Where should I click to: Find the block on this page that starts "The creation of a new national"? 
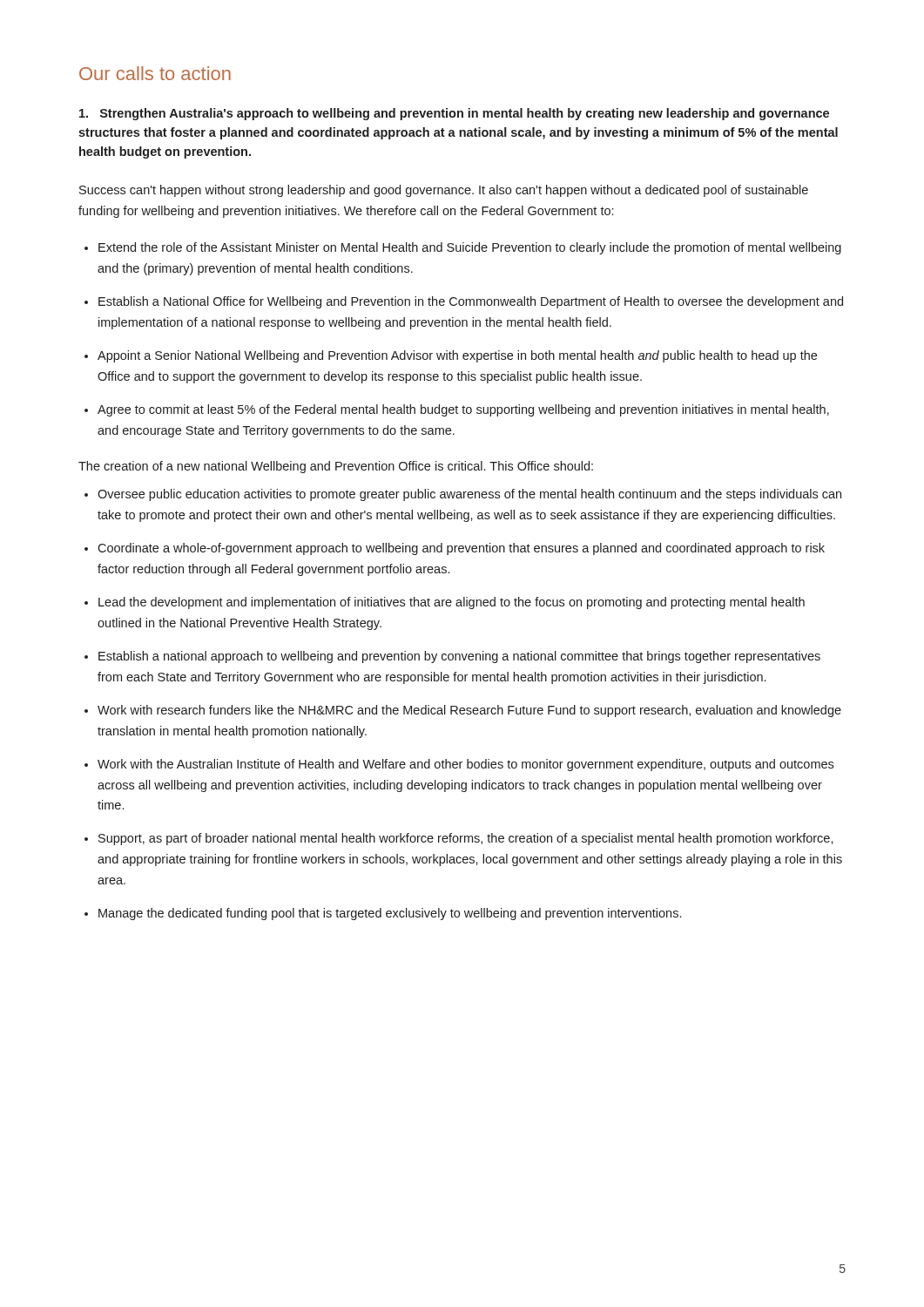(x=462, y=467)
